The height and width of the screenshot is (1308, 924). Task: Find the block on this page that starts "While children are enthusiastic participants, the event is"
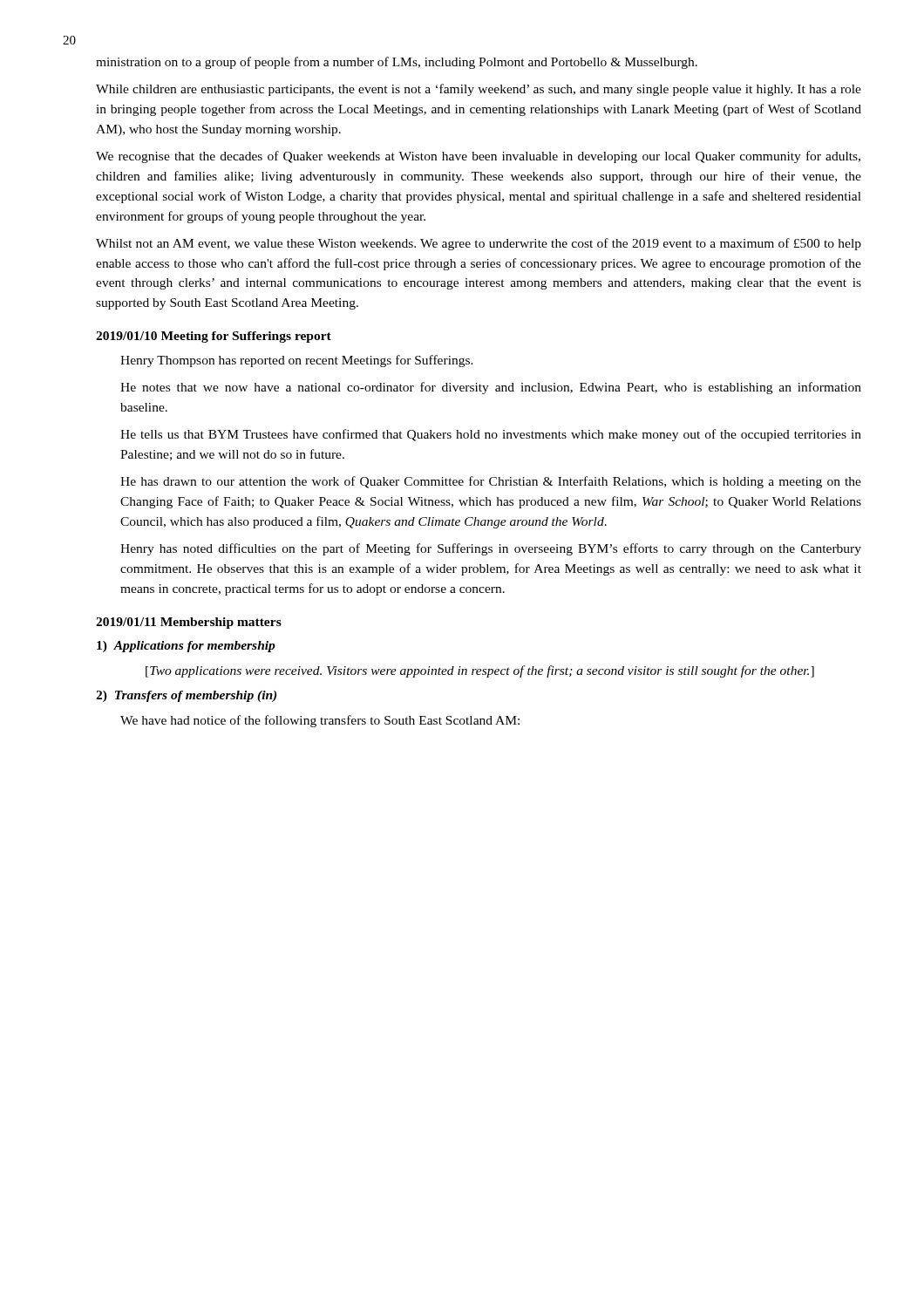479,109
